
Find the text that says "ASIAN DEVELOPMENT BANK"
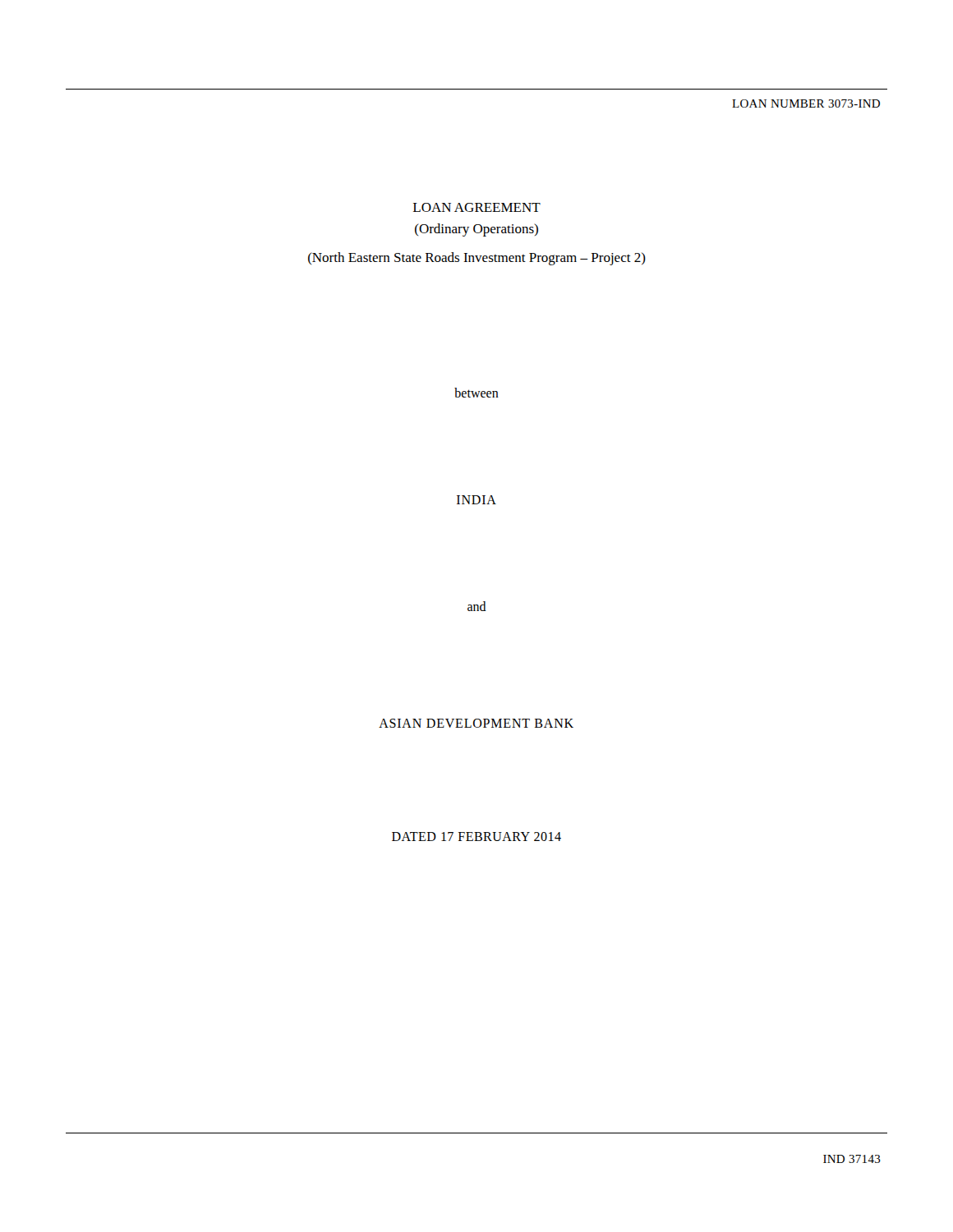(476, 723)
